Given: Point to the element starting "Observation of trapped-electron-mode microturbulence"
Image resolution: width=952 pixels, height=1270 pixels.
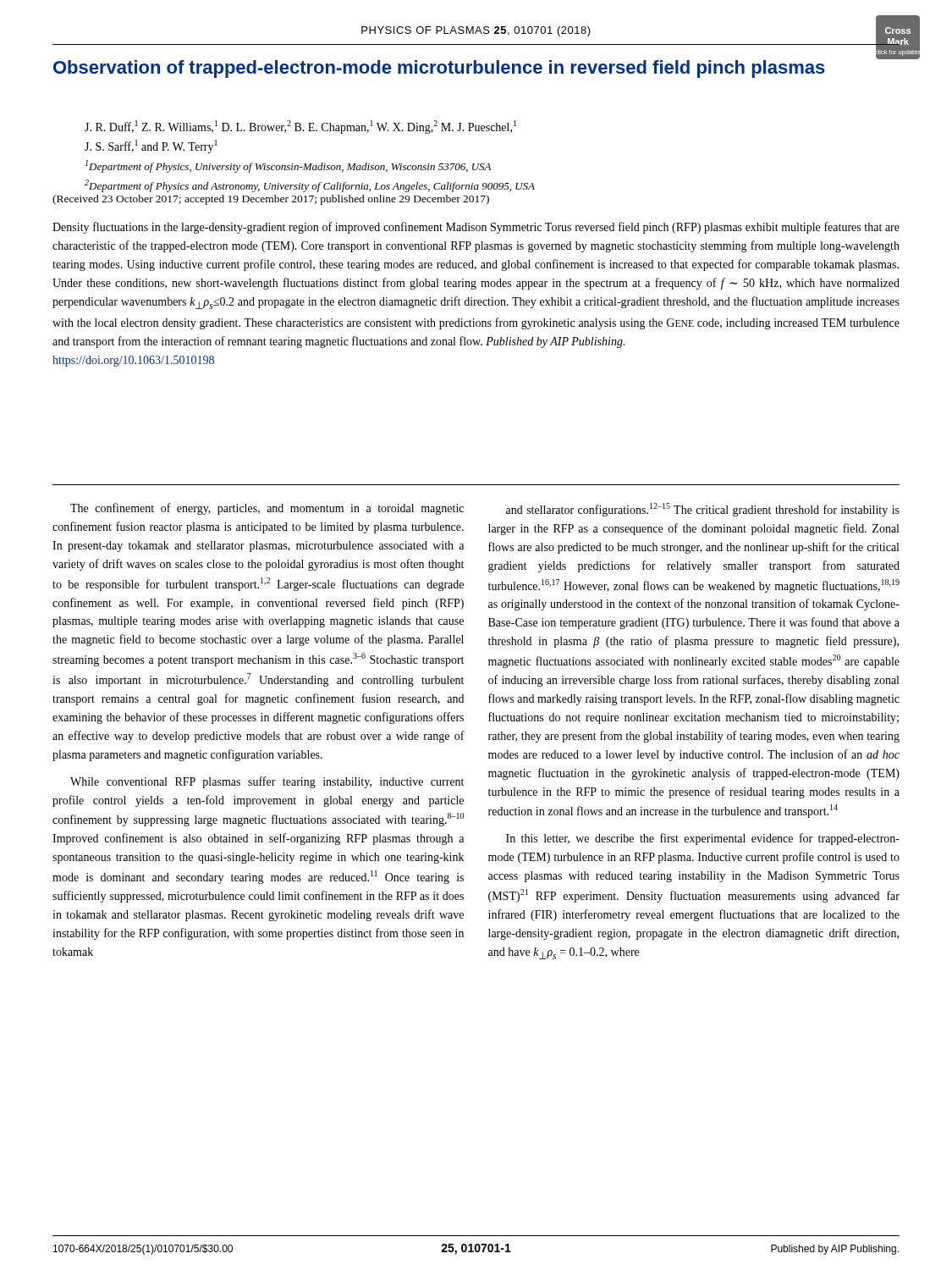Looking at the screenshot, I should [439, 67].
